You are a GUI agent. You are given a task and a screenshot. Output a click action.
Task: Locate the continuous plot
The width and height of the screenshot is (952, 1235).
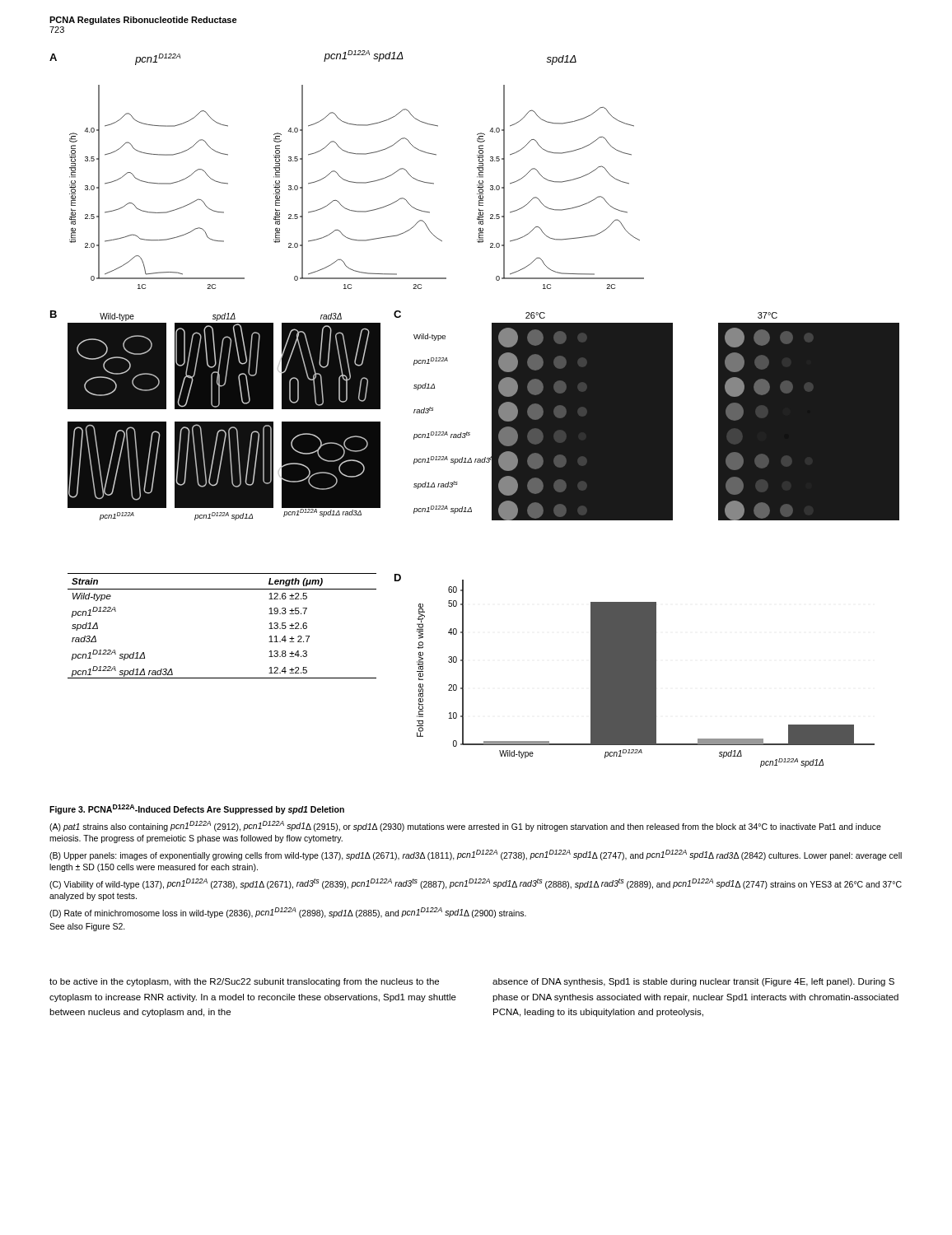pyautogui.click(x=356, y=169)
